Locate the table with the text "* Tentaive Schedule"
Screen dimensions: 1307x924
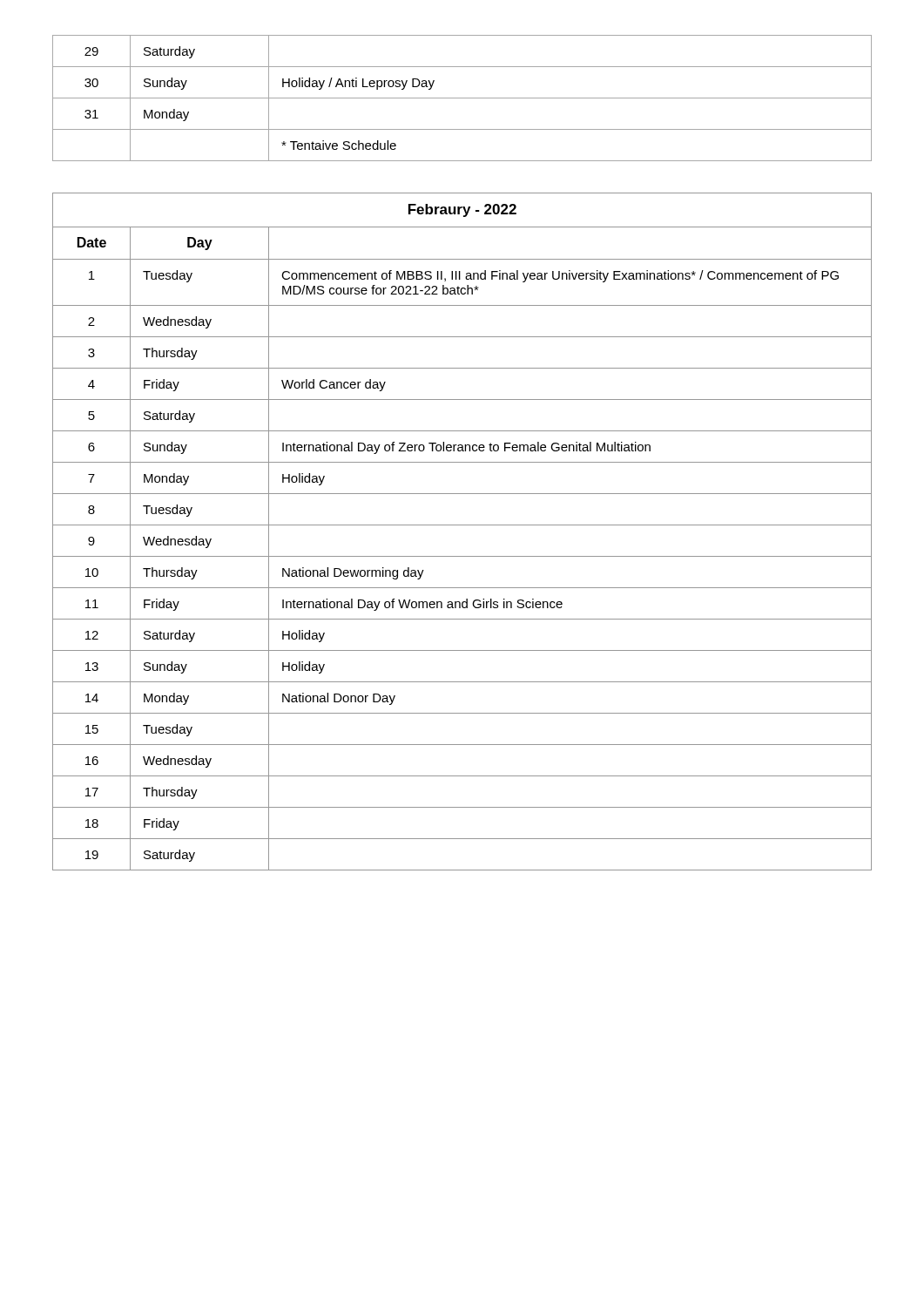coord(462,98)
